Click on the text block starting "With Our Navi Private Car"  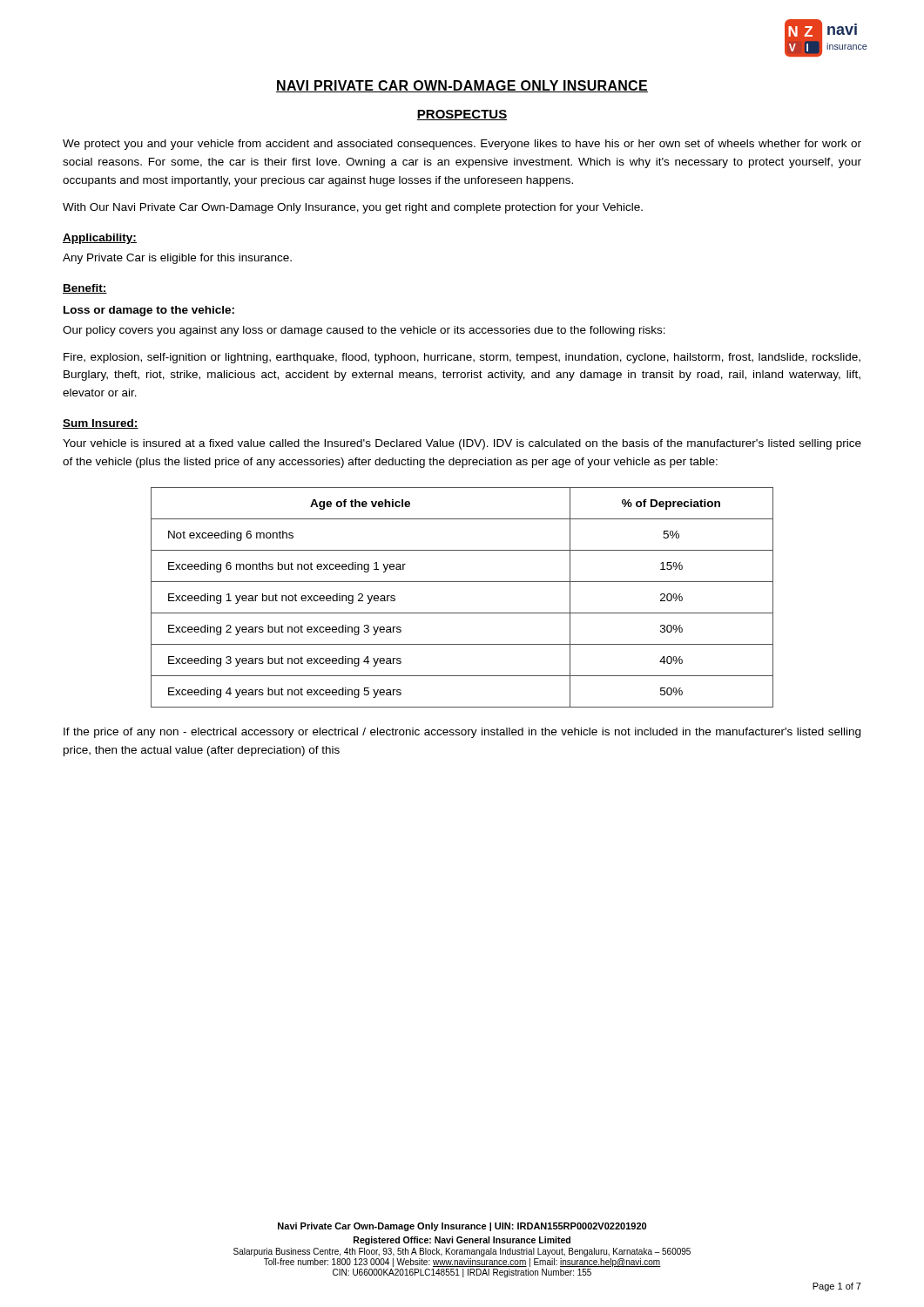[353, 207]
